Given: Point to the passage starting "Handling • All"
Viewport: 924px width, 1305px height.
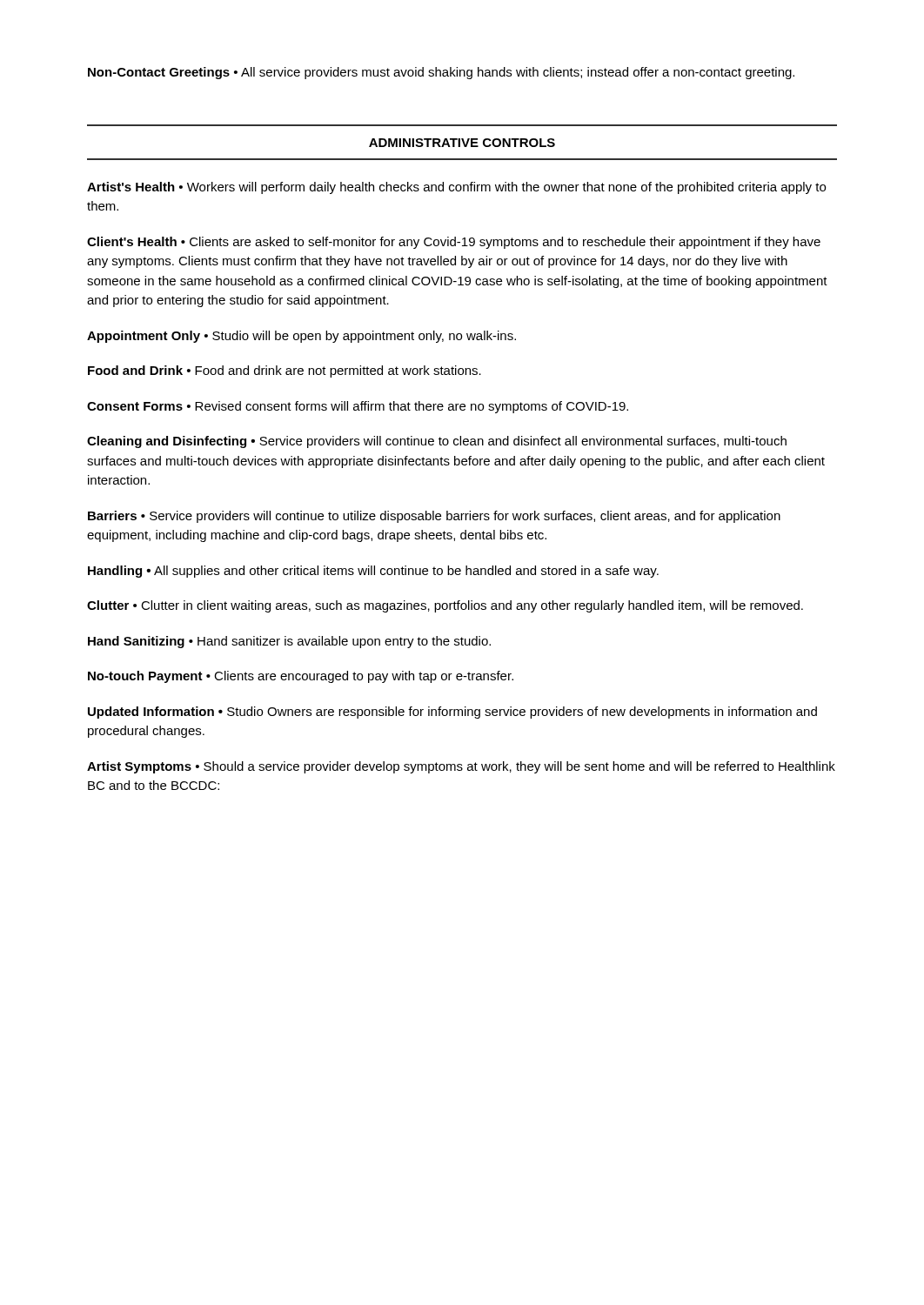Looking at the screenshot, I should tap(373, 570).
